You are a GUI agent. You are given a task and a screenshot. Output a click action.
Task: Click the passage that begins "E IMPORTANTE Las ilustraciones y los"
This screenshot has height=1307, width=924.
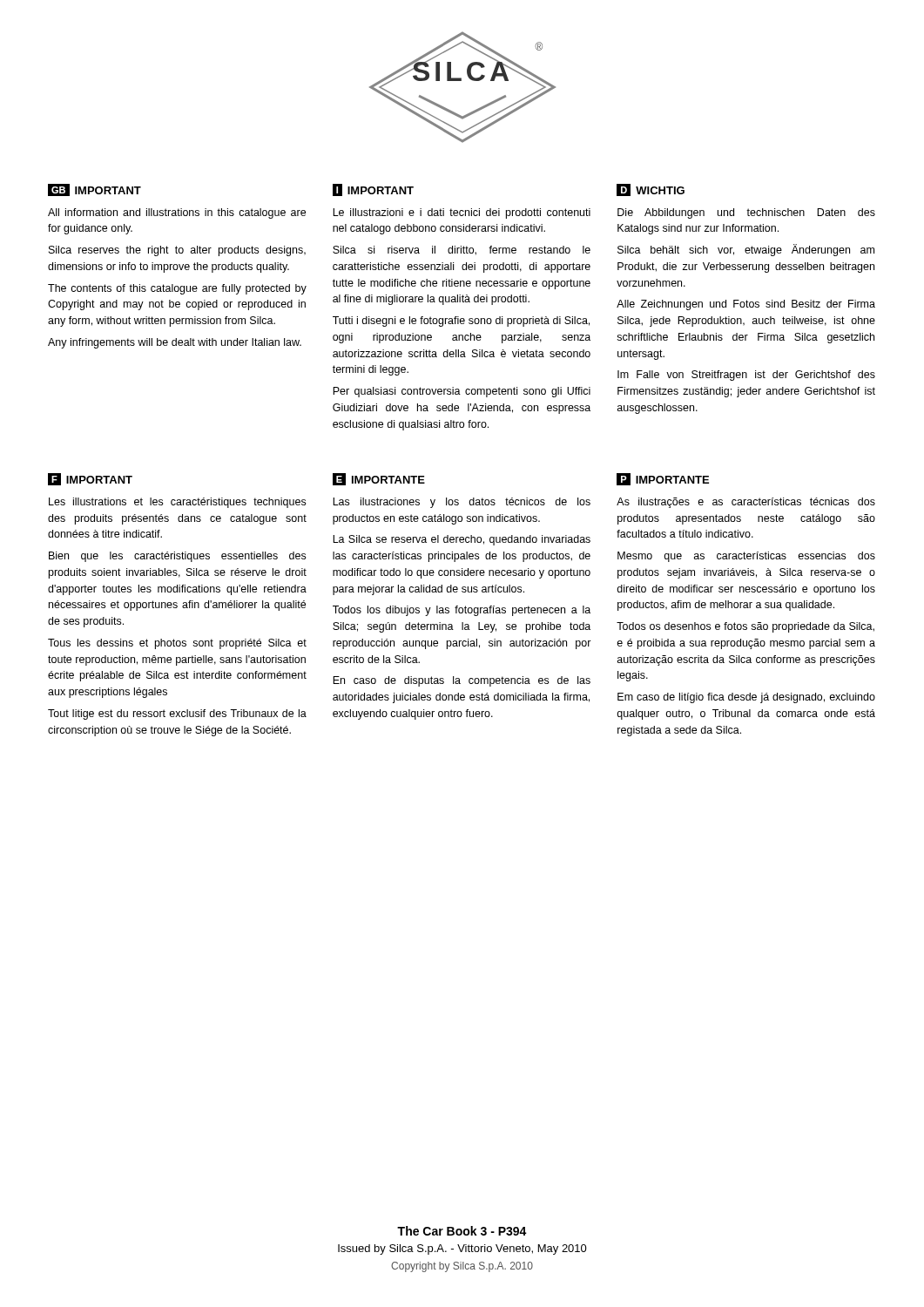tap(462, 597)
